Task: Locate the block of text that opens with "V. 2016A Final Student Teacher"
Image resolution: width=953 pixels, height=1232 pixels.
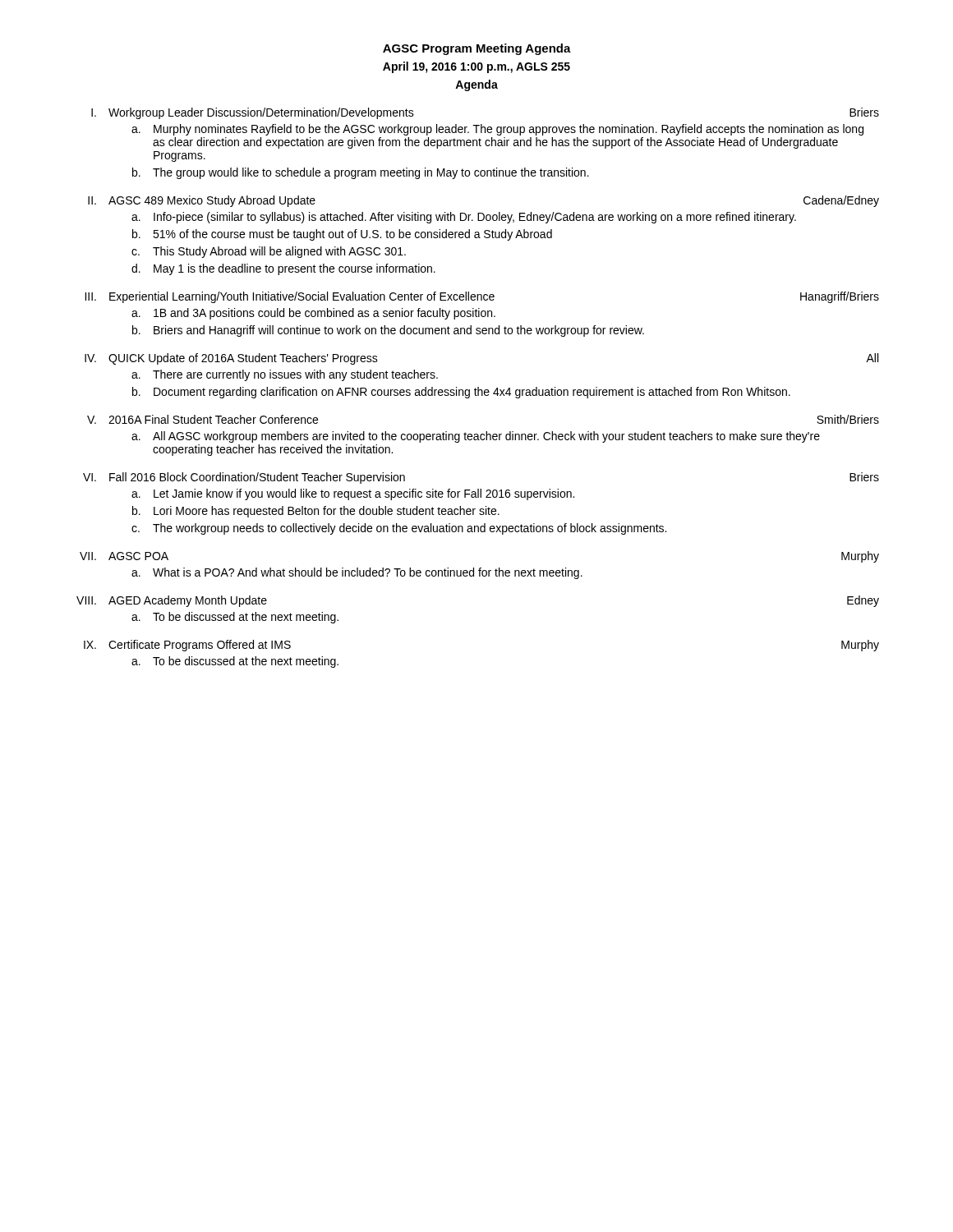Action: point(476,434)
